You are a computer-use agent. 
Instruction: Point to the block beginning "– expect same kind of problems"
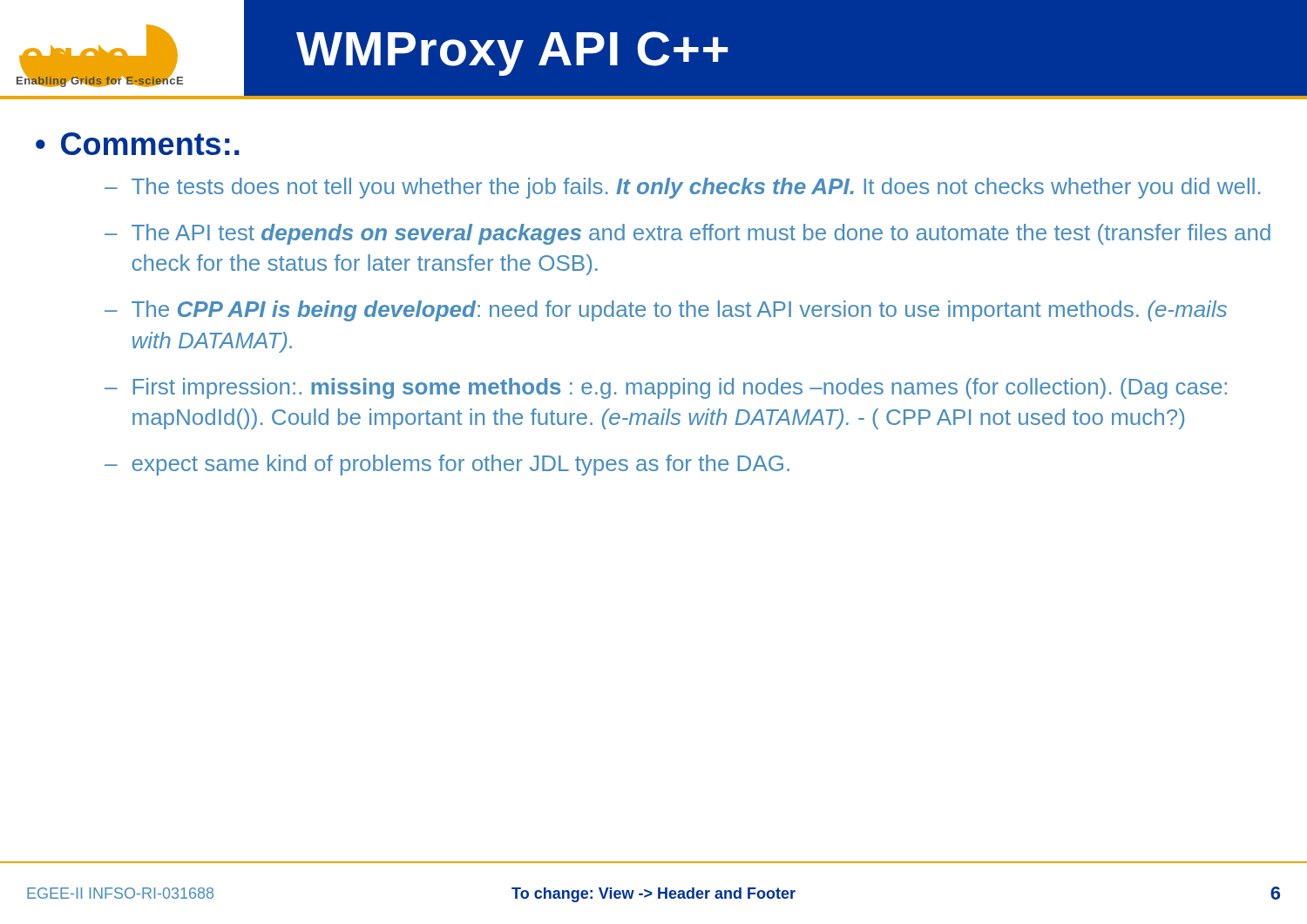pyautogui.click(x=448, y=464)
